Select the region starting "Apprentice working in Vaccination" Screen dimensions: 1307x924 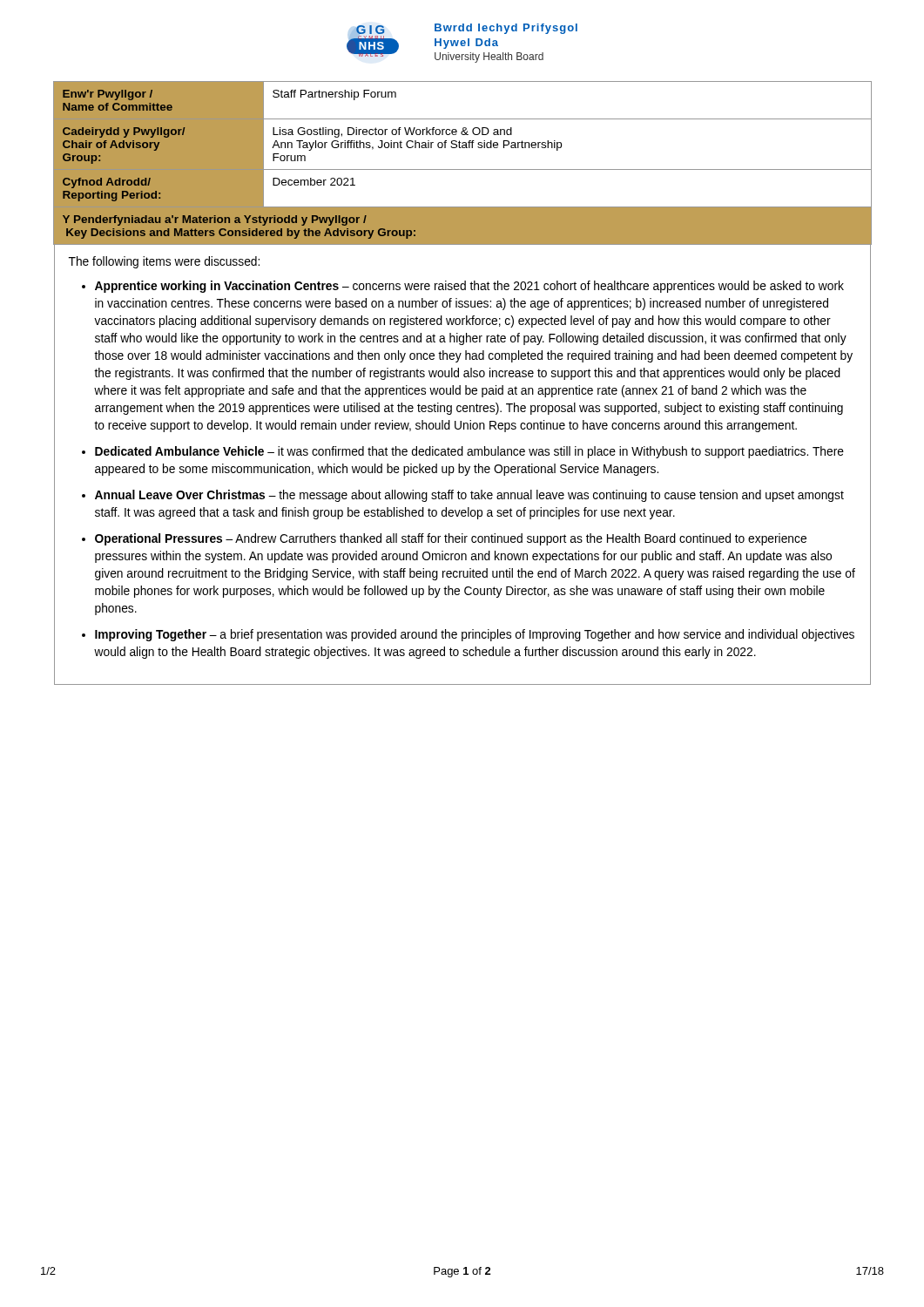click(x=474, y=356)
